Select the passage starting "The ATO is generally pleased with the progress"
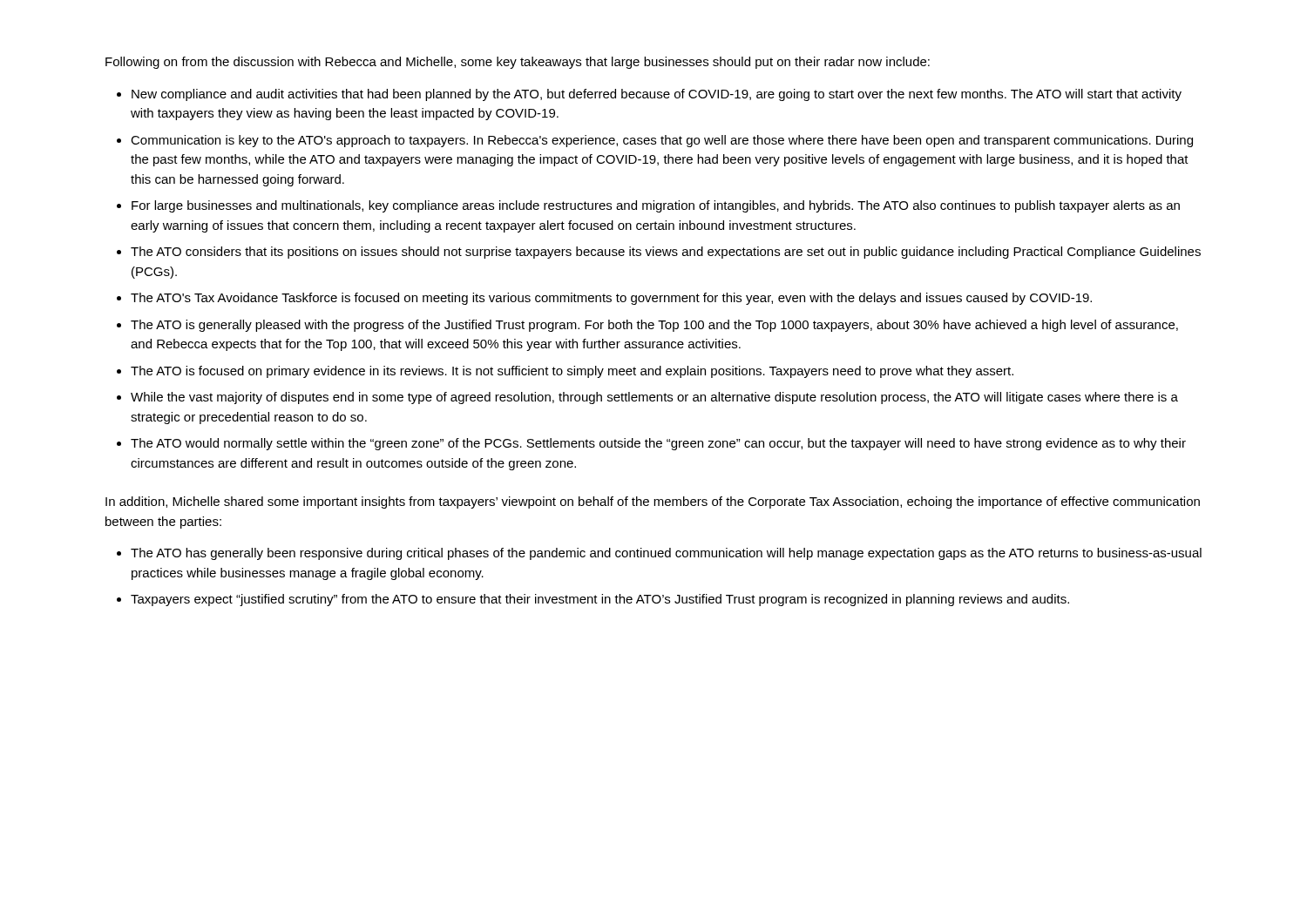 (x=655, y=334)
